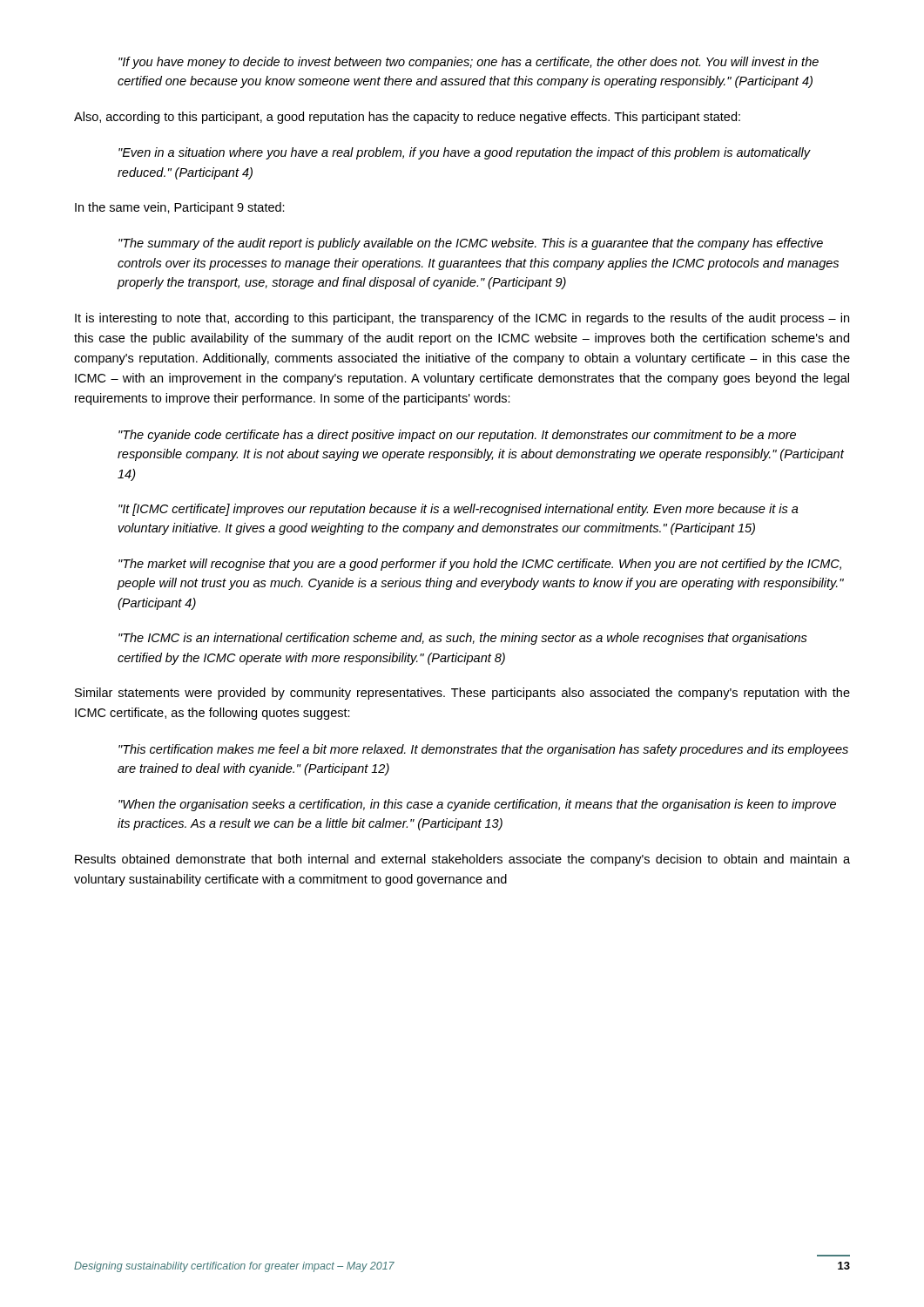Viewport: 924px width, 1307px height.
Task: Select the block starting ""The cyanide code certificate"
Action: (x=481, y=454)
